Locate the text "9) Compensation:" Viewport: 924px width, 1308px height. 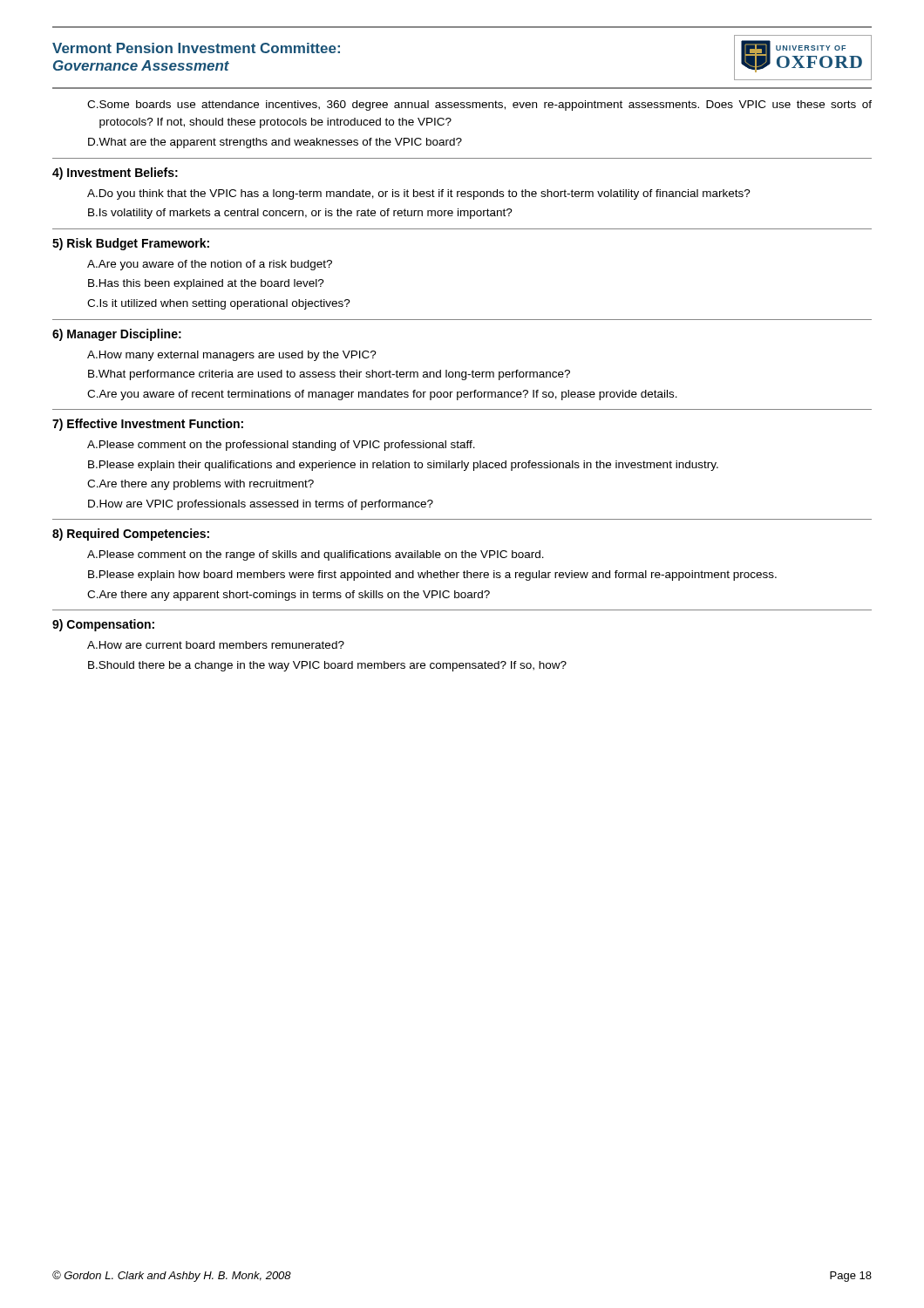point(104,625)
